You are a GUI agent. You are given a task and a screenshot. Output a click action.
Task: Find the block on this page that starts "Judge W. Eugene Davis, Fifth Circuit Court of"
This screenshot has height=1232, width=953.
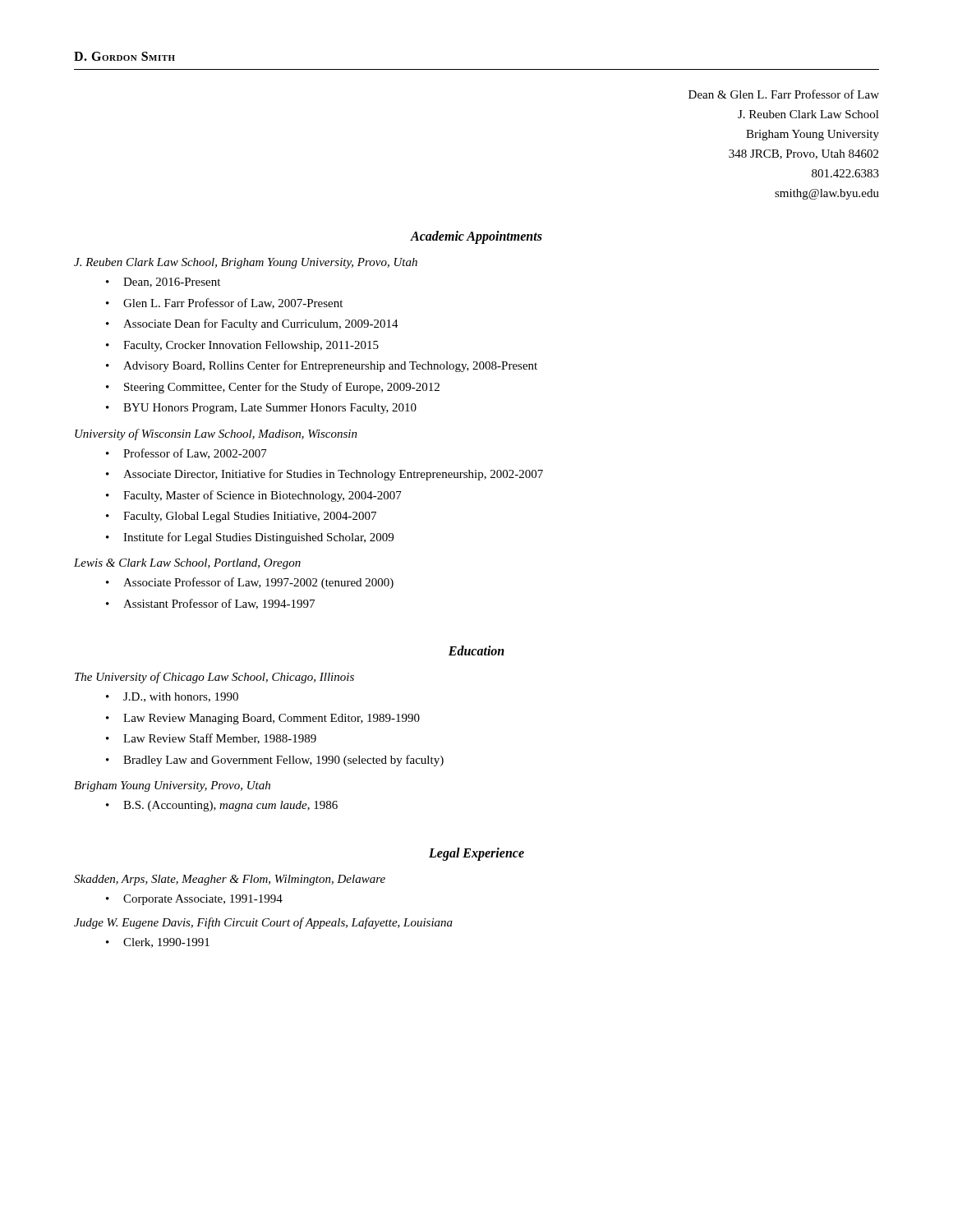point(263,922)
